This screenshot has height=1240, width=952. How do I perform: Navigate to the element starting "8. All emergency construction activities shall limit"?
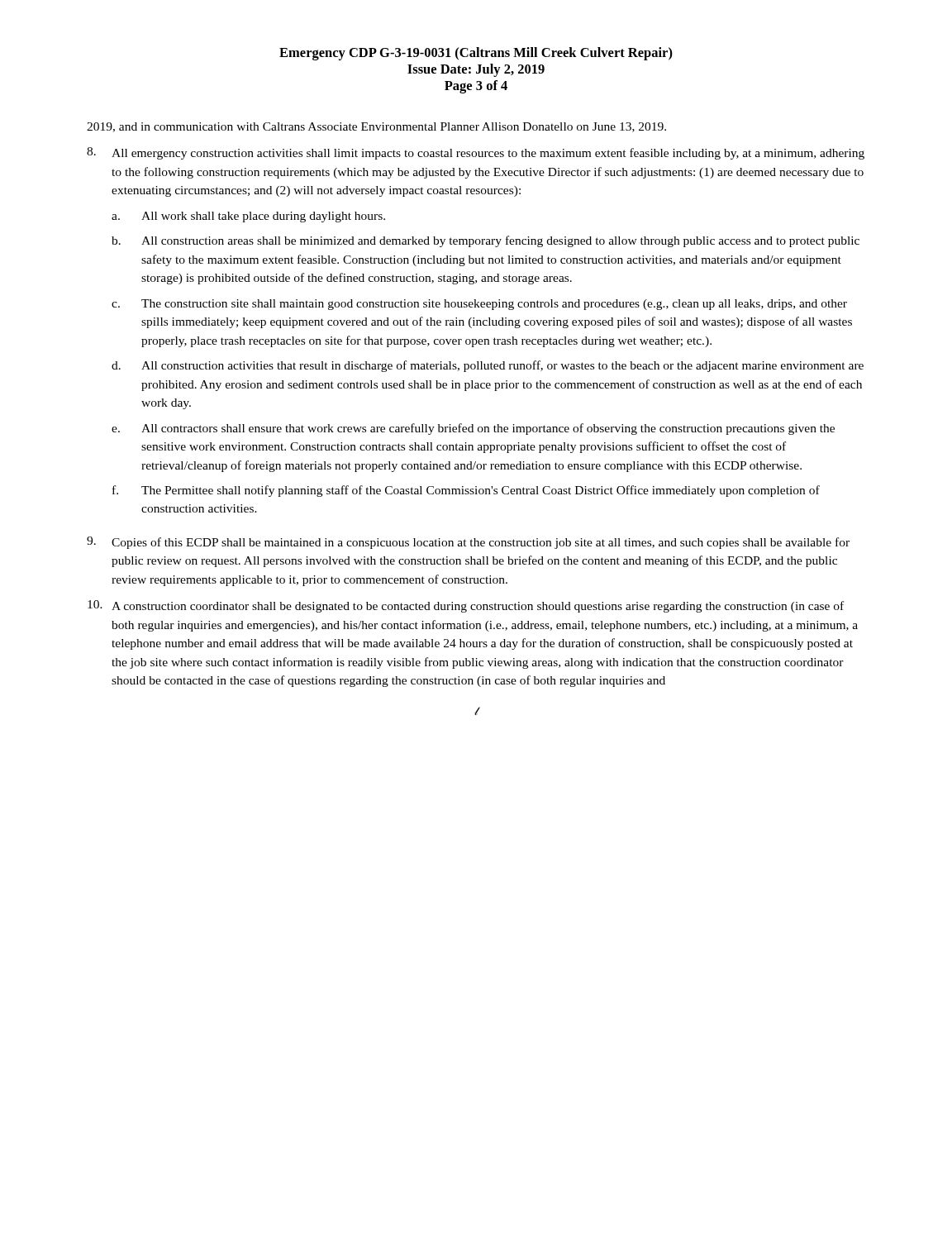[476, 335]
